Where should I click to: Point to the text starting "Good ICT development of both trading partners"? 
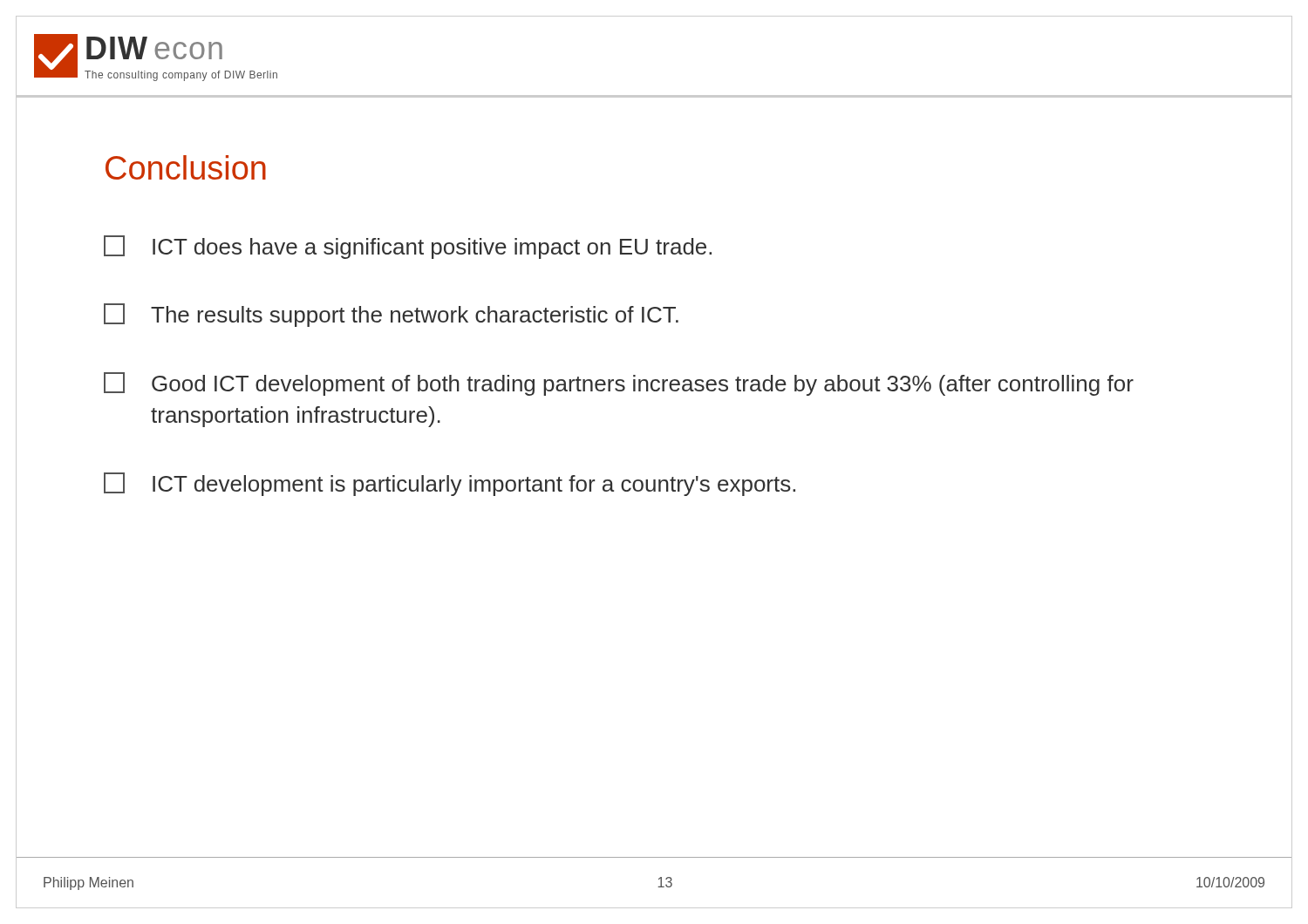[654, 399]
